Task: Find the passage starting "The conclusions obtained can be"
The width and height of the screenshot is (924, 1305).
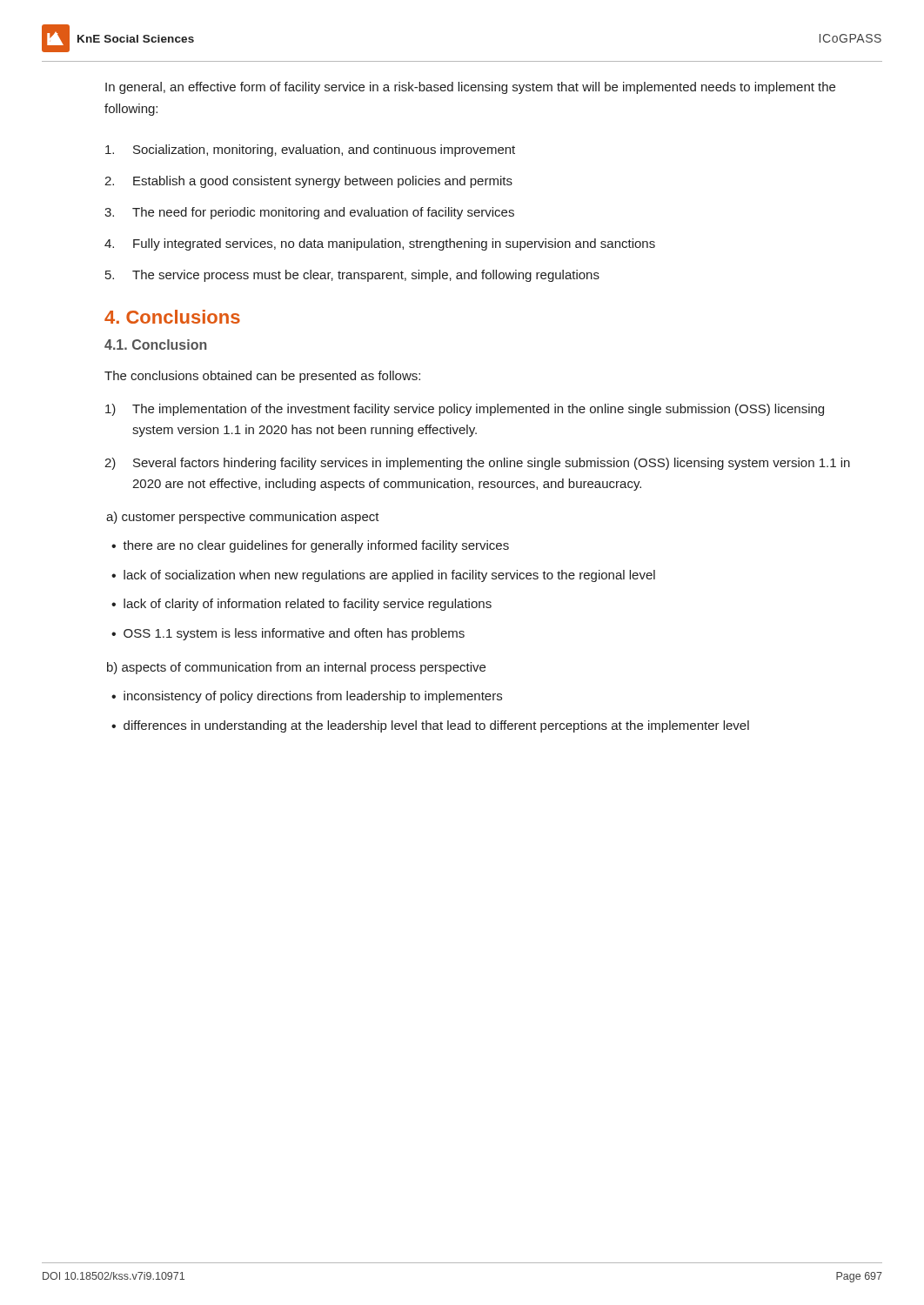Action: (263, 375)
